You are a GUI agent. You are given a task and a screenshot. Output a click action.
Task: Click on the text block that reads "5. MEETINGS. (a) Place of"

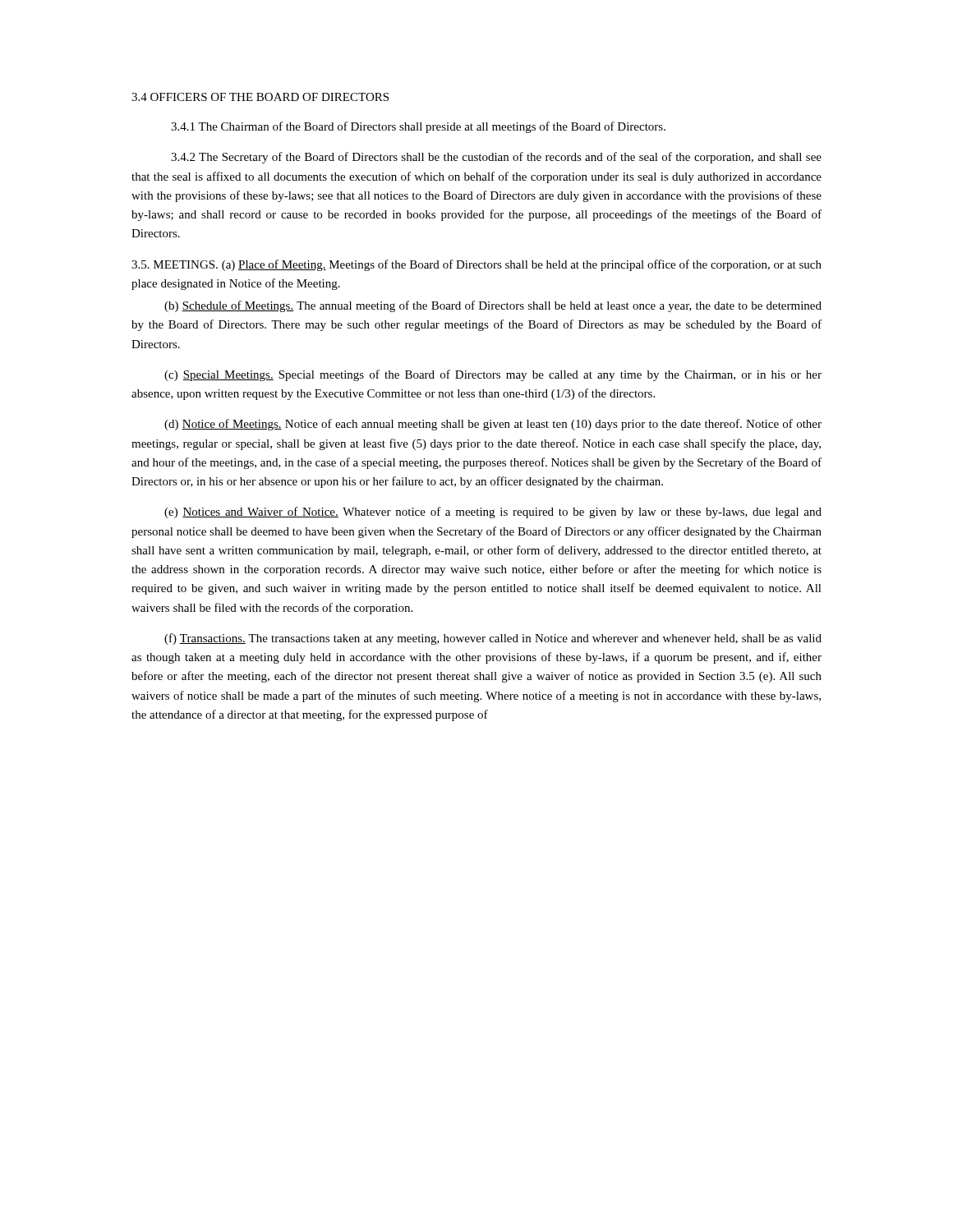click(x=476, y=274)
